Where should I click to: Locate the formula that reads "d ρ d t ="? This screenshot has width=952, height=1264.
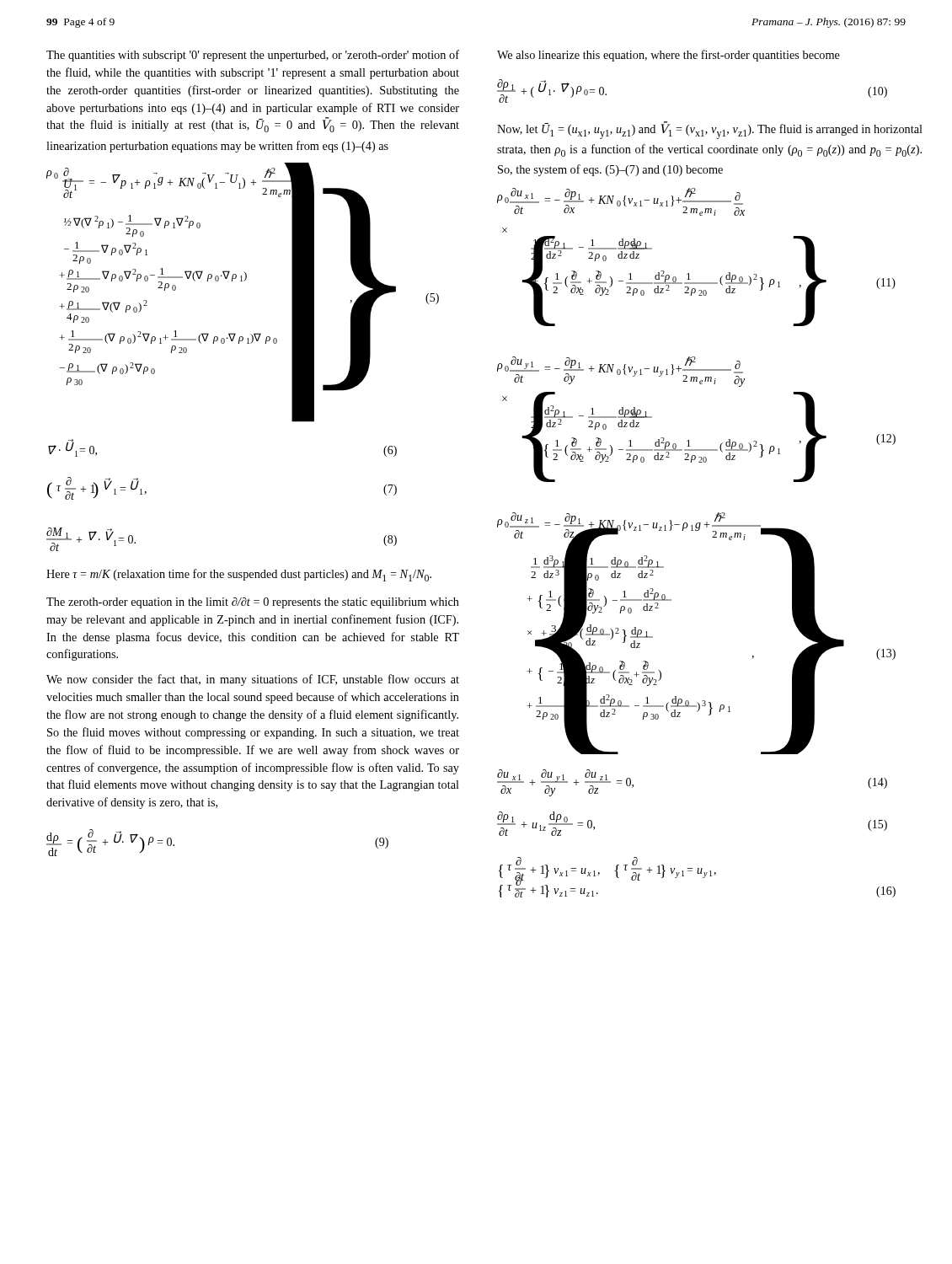click(x=118, y=842)
